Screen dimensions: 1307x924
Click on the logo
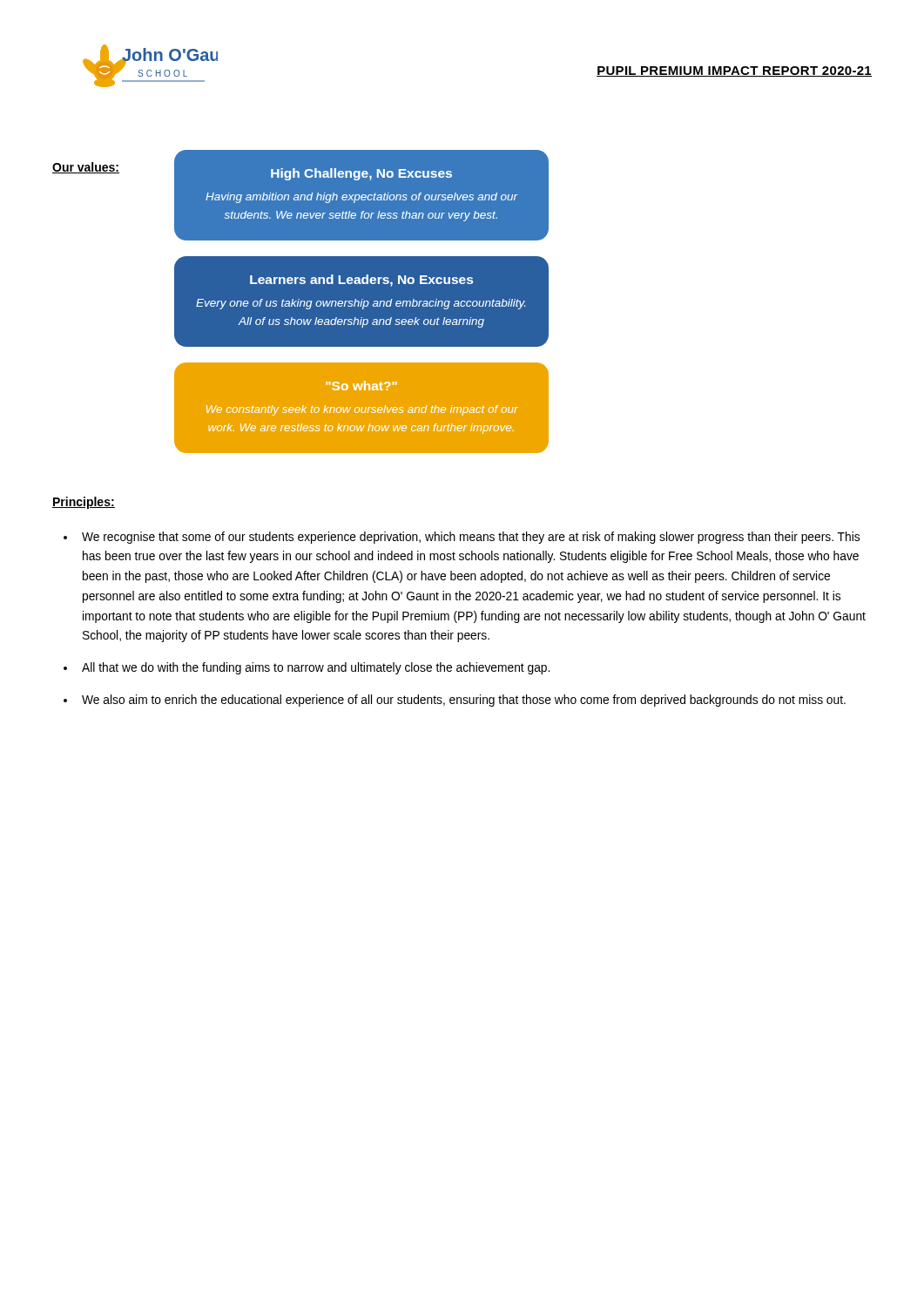click(x=135, y=70)
